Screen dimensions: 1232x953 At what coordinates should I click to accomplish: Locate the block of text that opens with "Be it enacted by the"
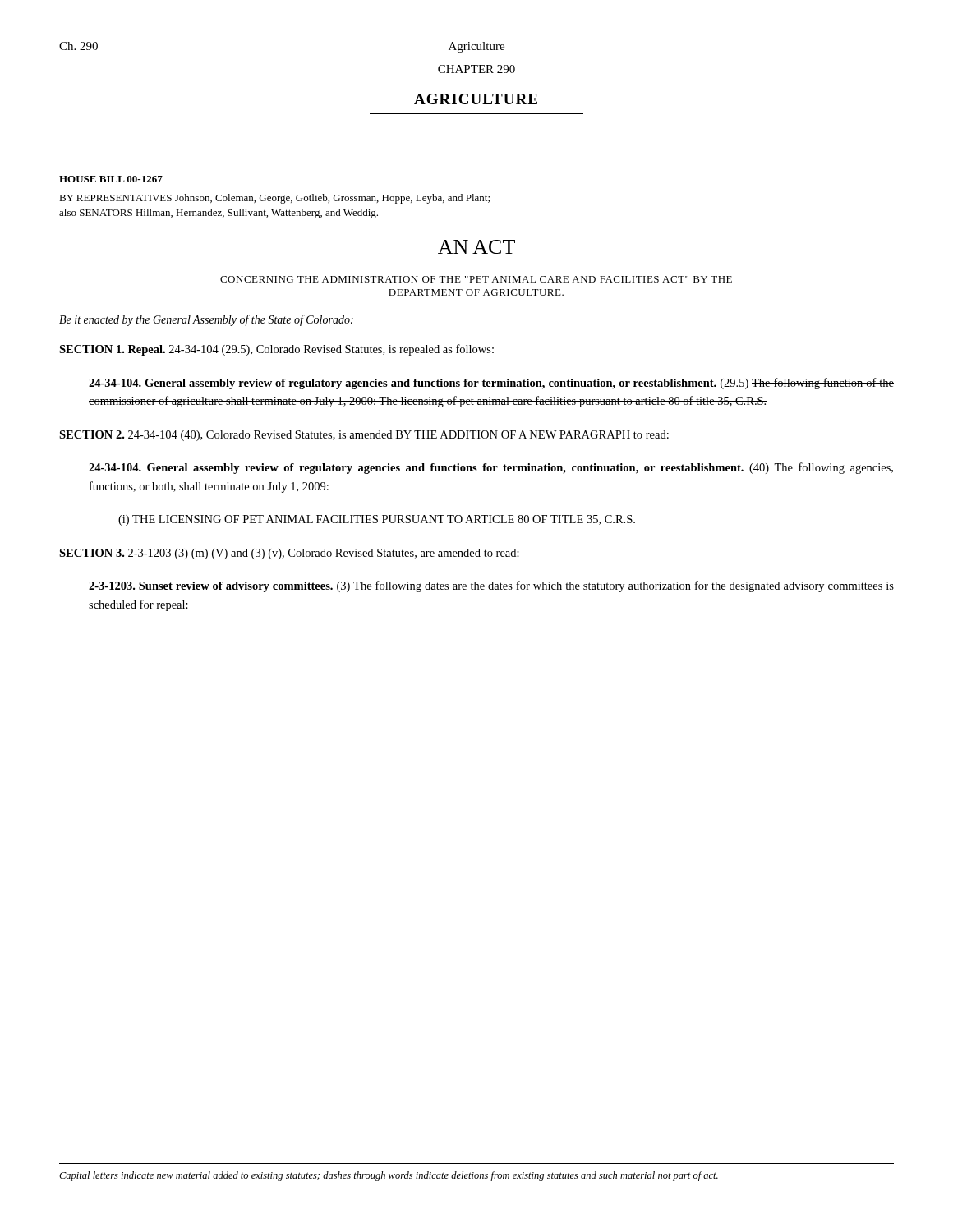click(206, 320)
